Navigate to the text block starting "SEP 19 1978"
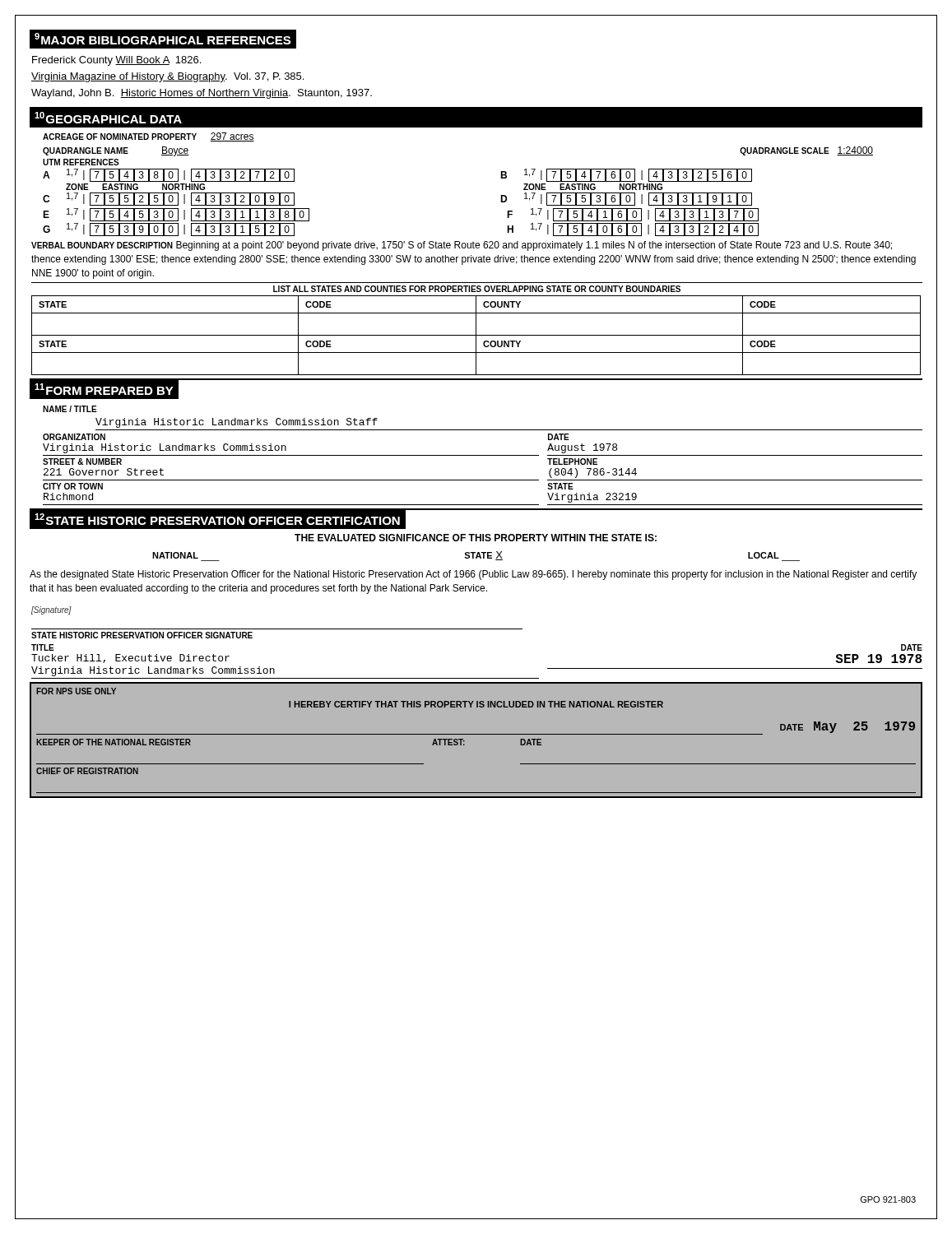Screen dimensions: 1234x952 click(x=879, y=660)
